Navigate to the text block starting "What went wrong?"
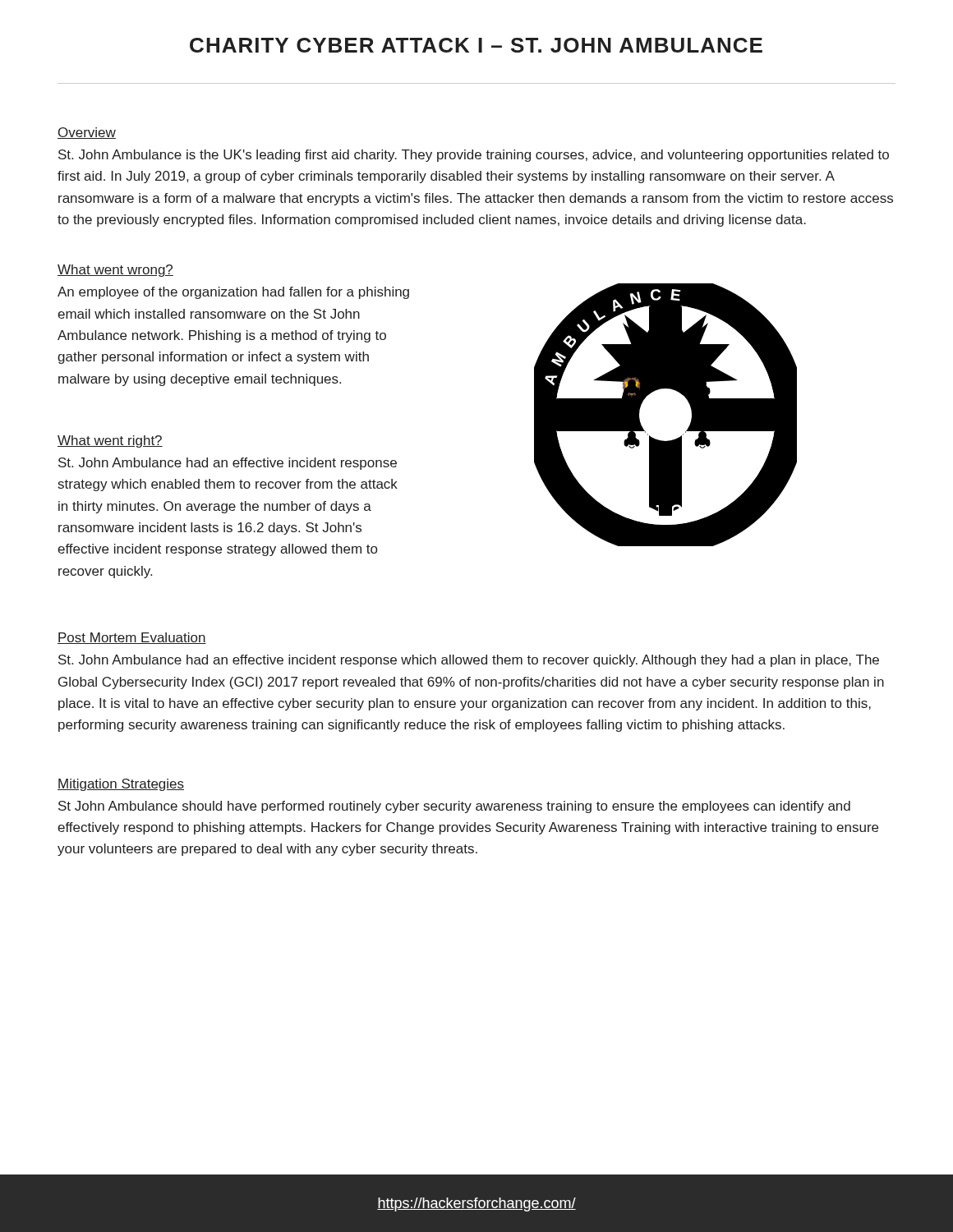Image resolution: width=953 pixels, height=1232 pixels. [115, 270]
